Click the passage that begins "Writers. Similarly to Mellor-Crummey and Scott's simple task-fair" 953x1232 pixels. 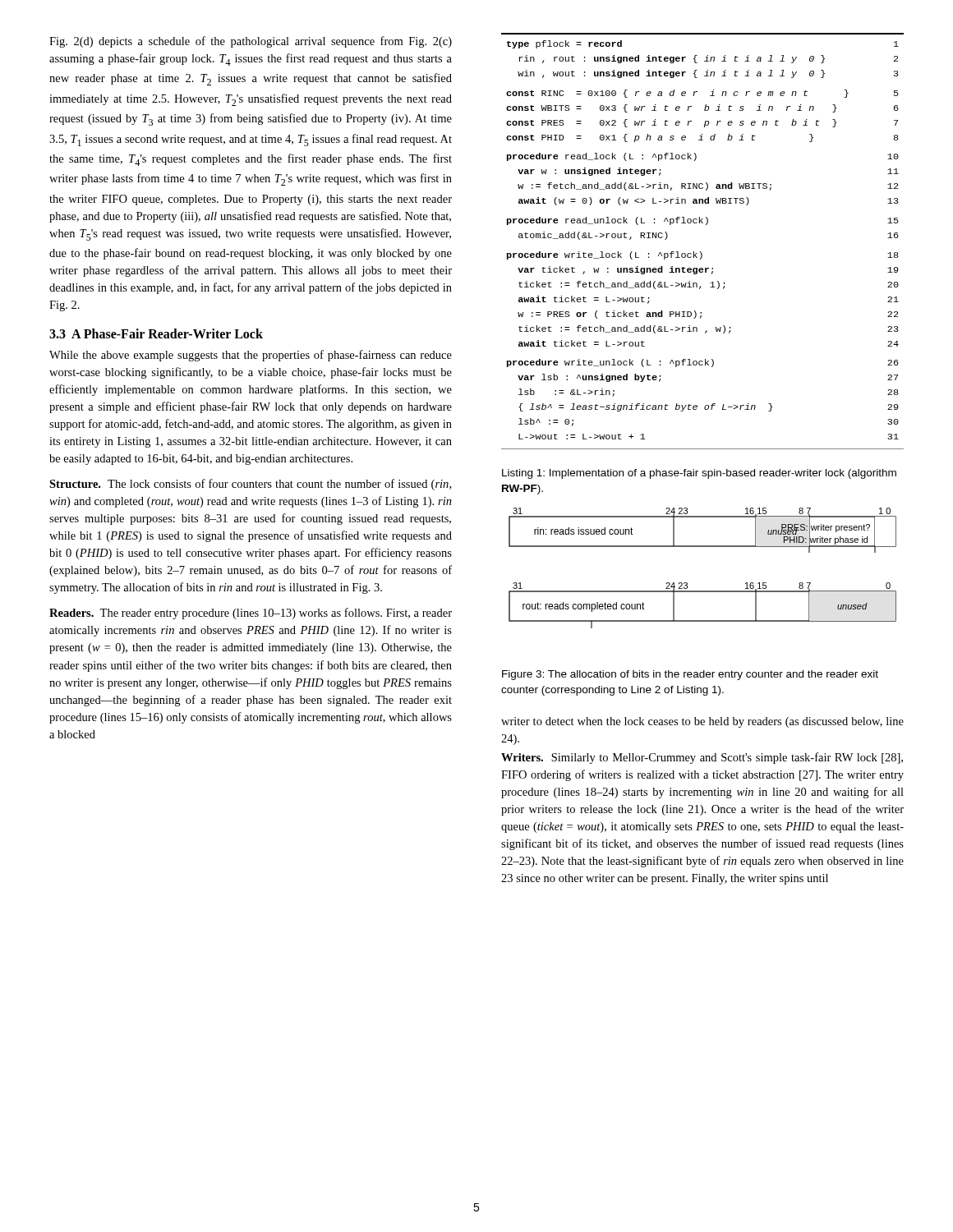coord(702,818)
